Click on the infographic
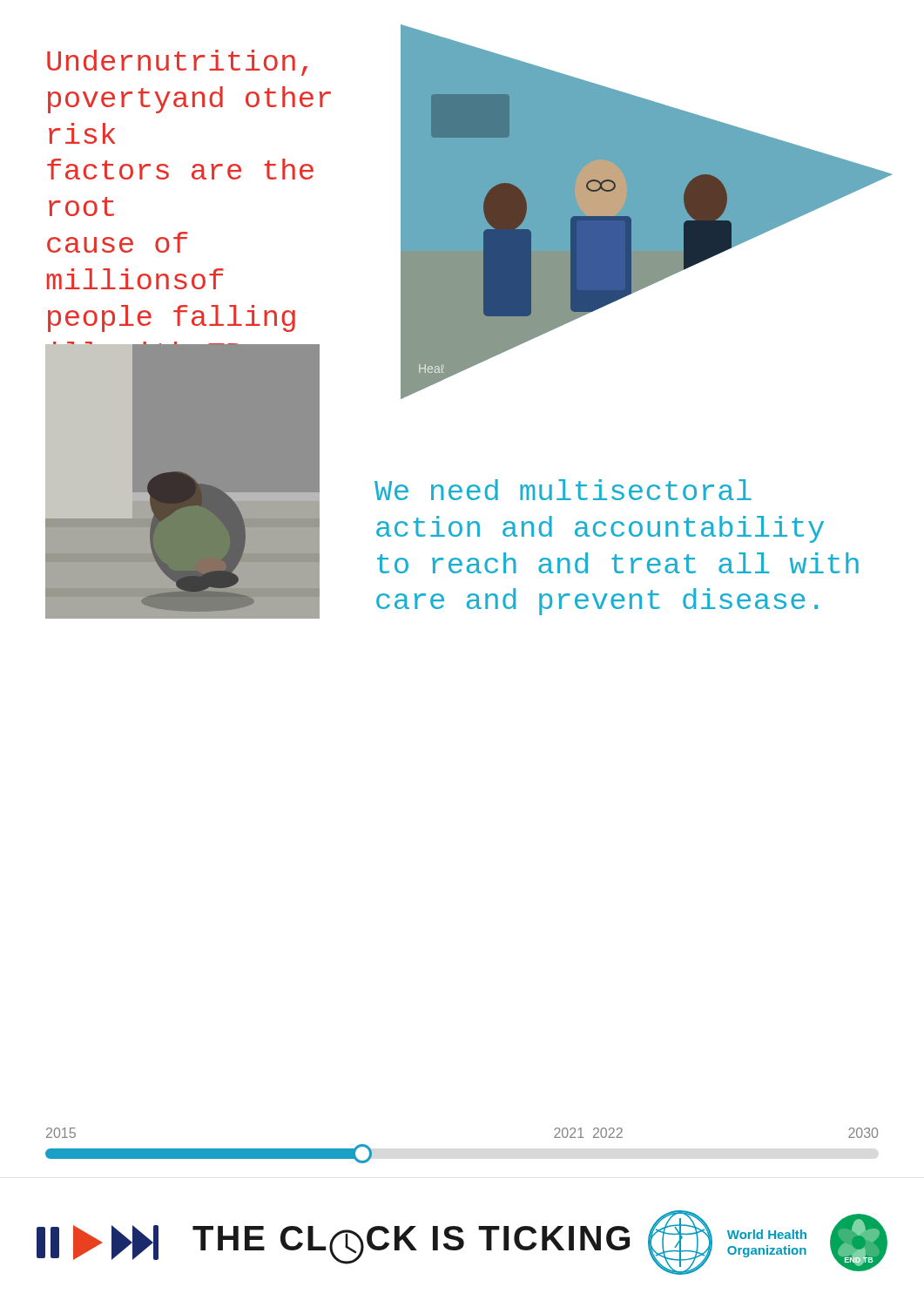 462,1142
